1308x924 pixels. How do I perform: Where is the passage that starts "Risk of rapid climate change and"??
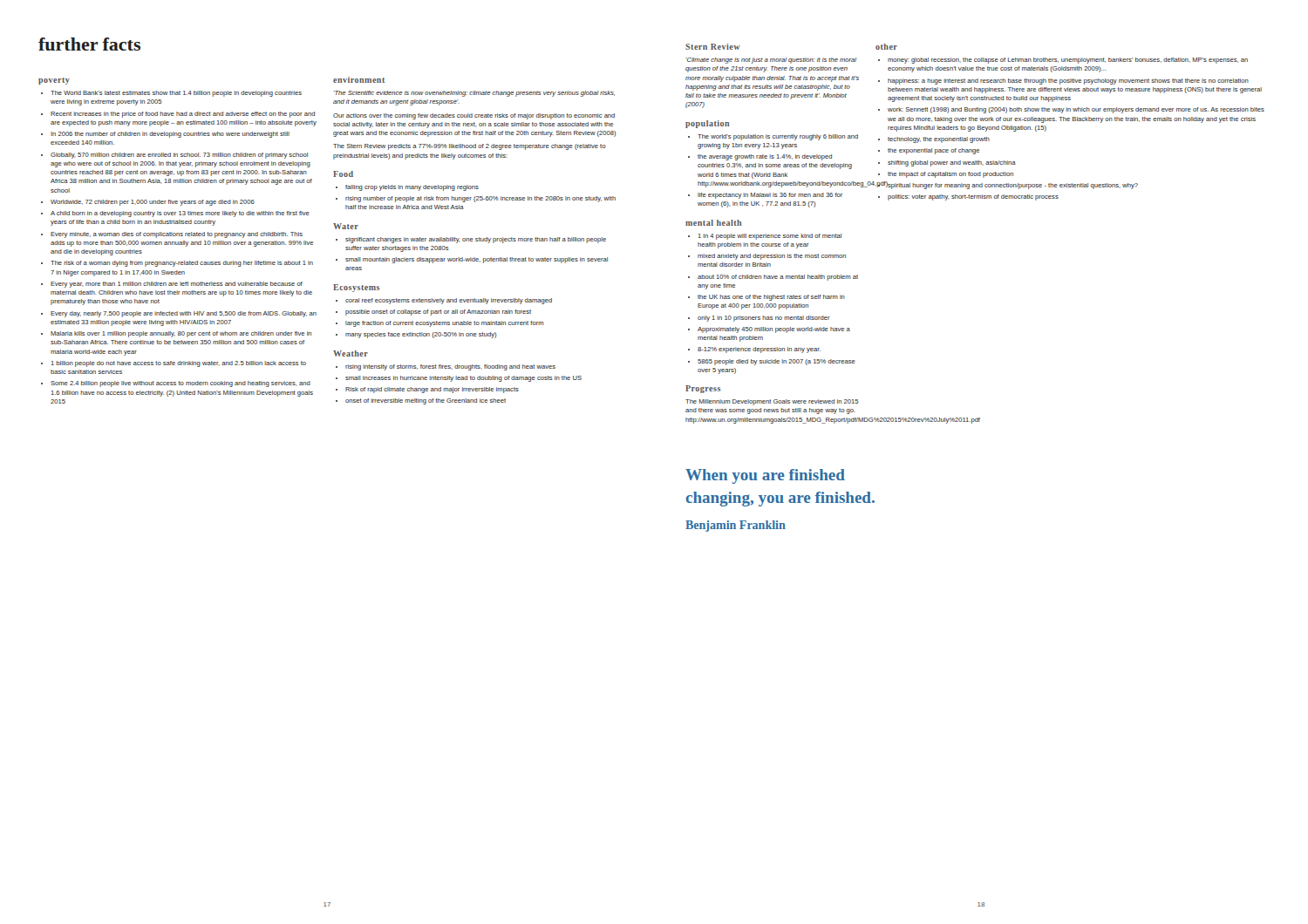(432, 389)
